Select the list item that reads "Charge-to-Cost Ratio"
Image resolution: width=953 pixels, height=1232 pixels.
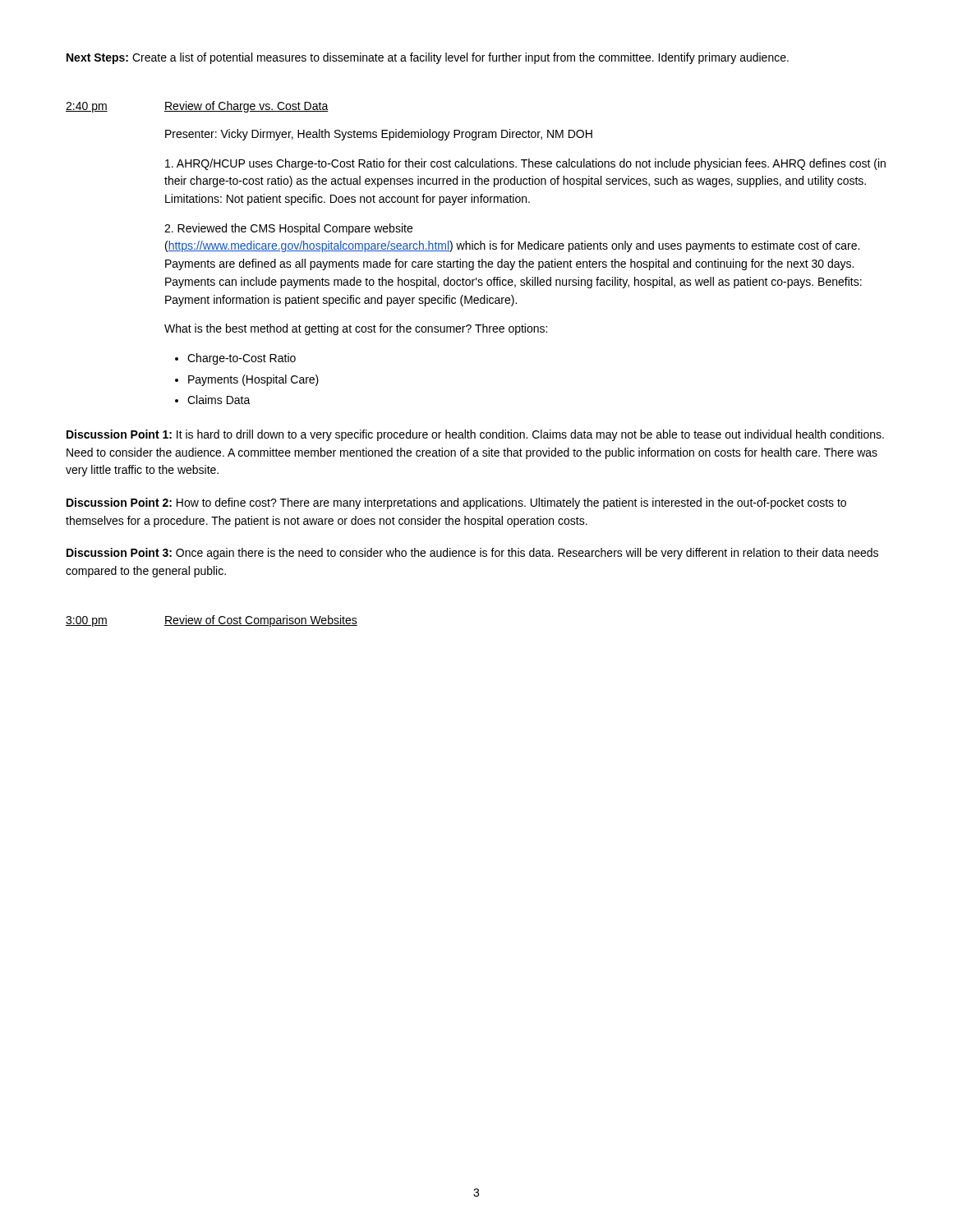(x=242, y=358)
